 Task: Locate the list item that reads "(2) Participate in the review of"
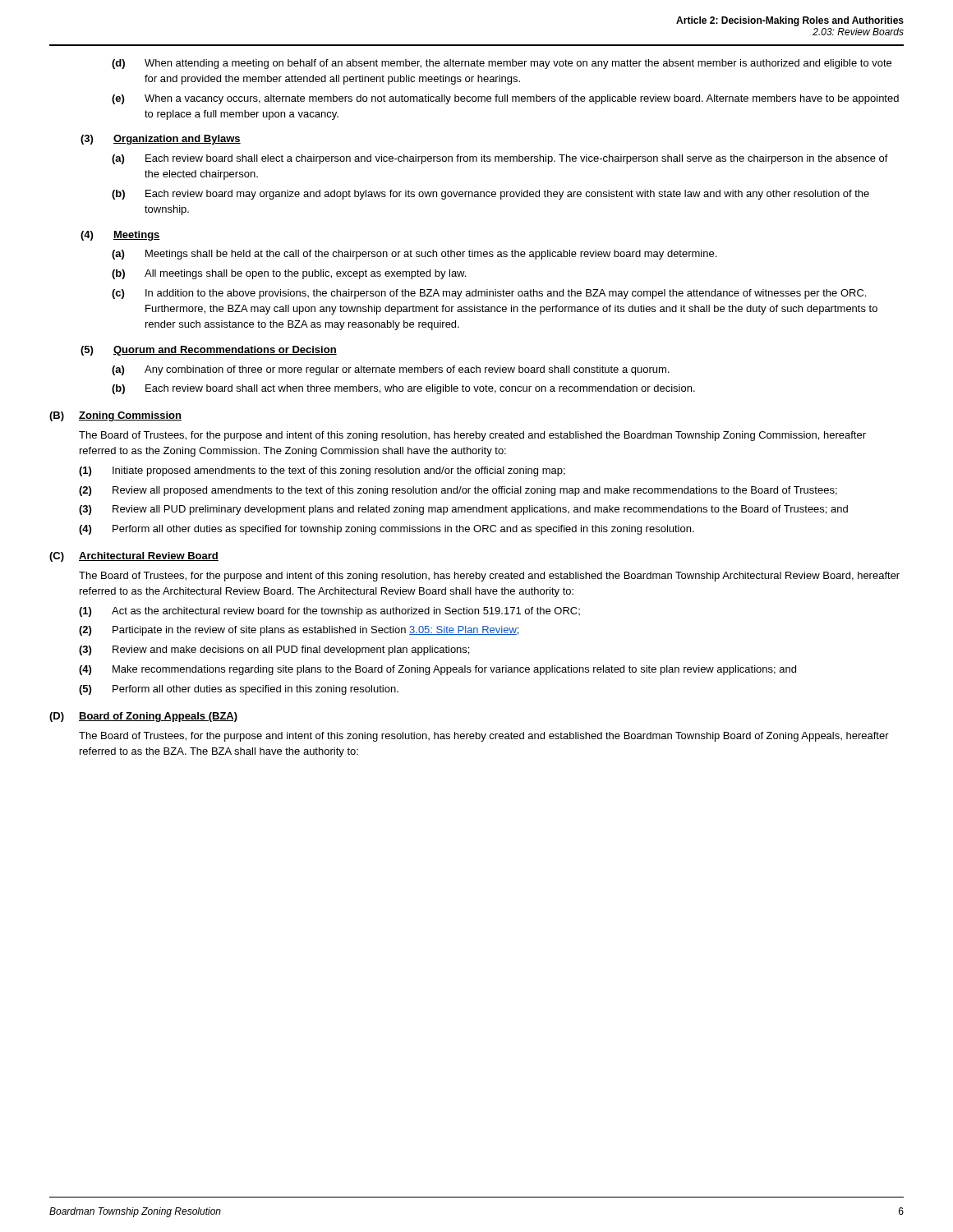coord(491,631)
